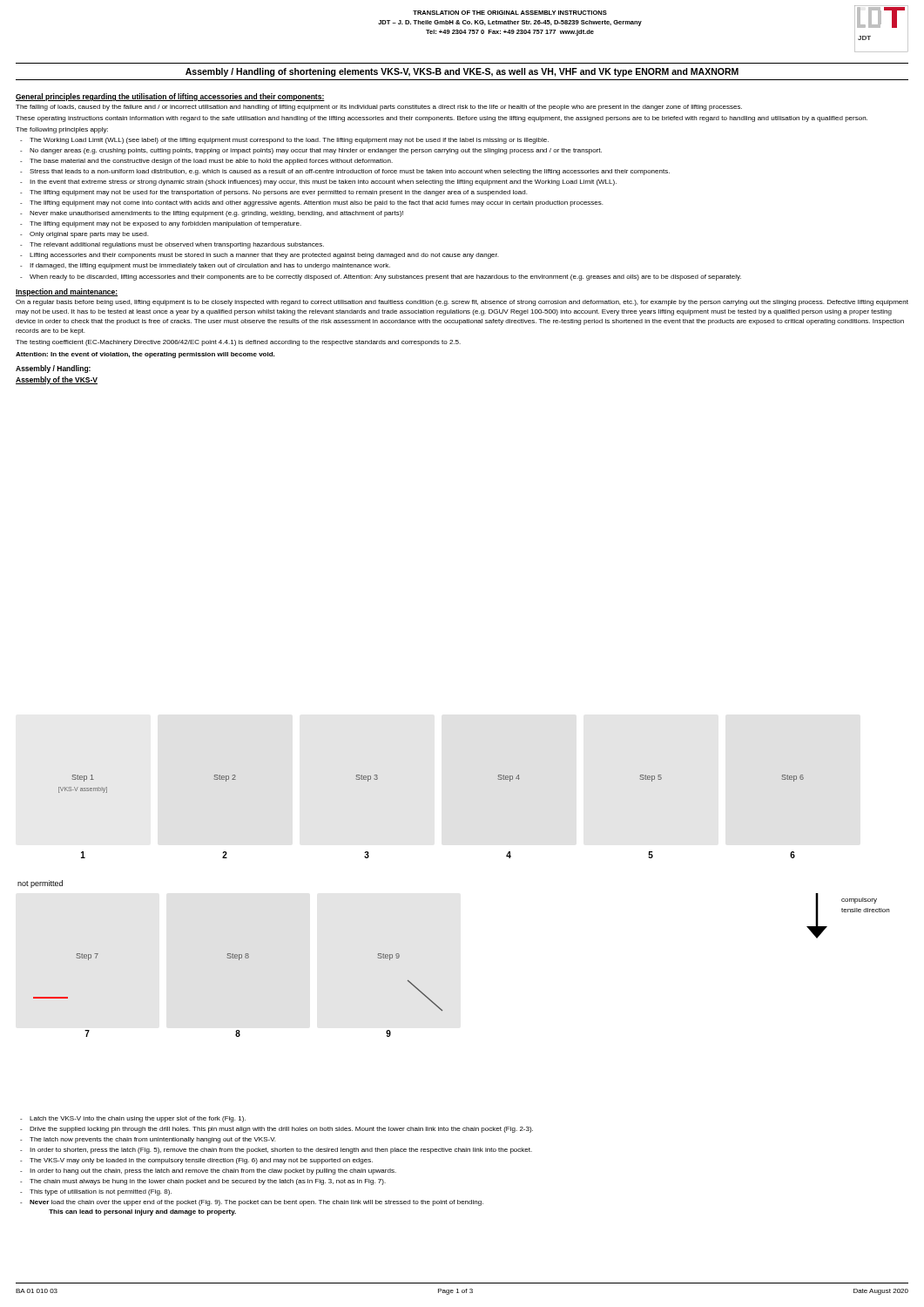Navigate to the region starting "-The base material"
Viewport: 924px width, 1307px height.
click(x=206, y=161)
